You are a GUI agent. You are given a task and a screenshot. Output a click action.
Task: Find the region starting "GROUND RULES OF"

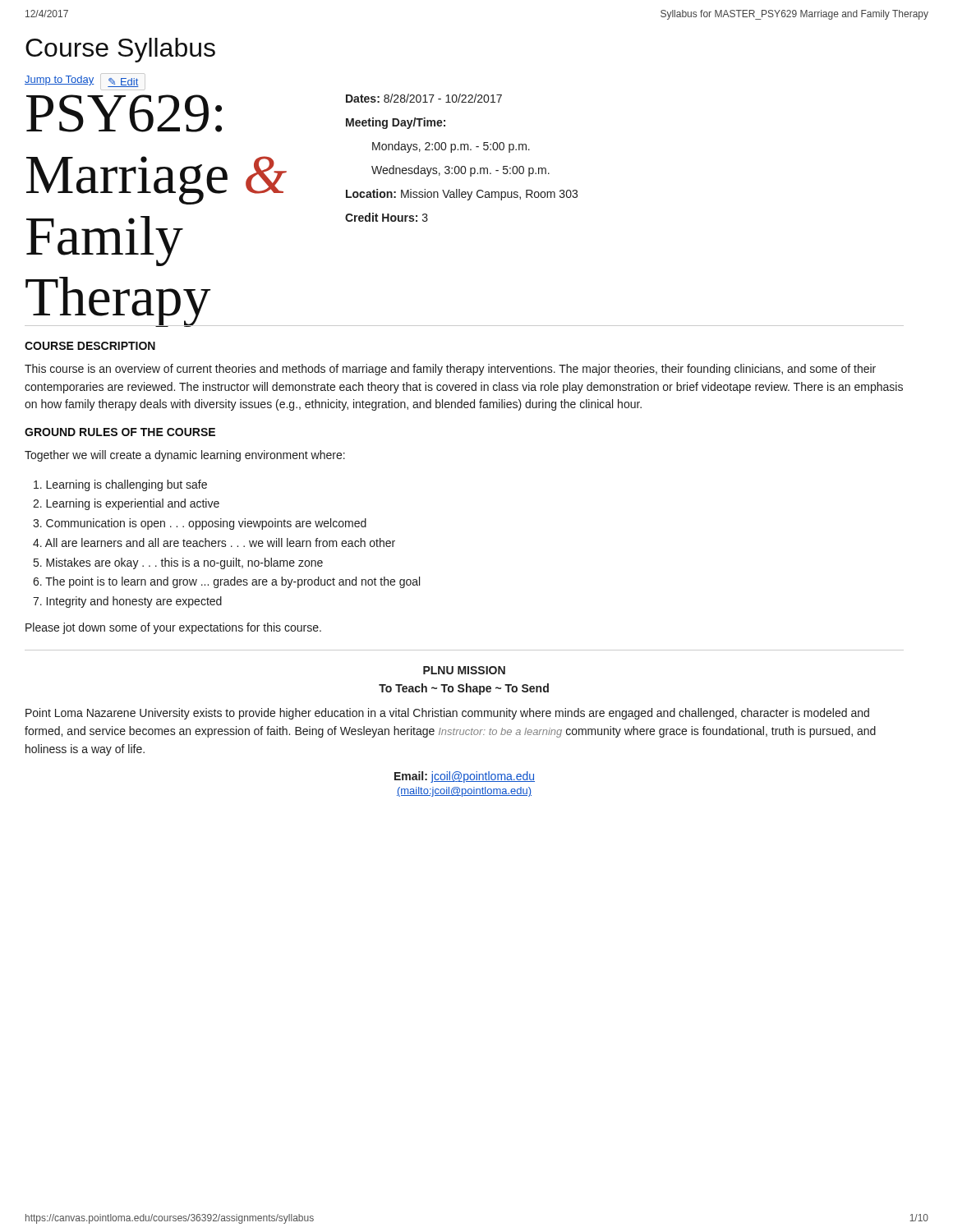[x=120, y=432]
